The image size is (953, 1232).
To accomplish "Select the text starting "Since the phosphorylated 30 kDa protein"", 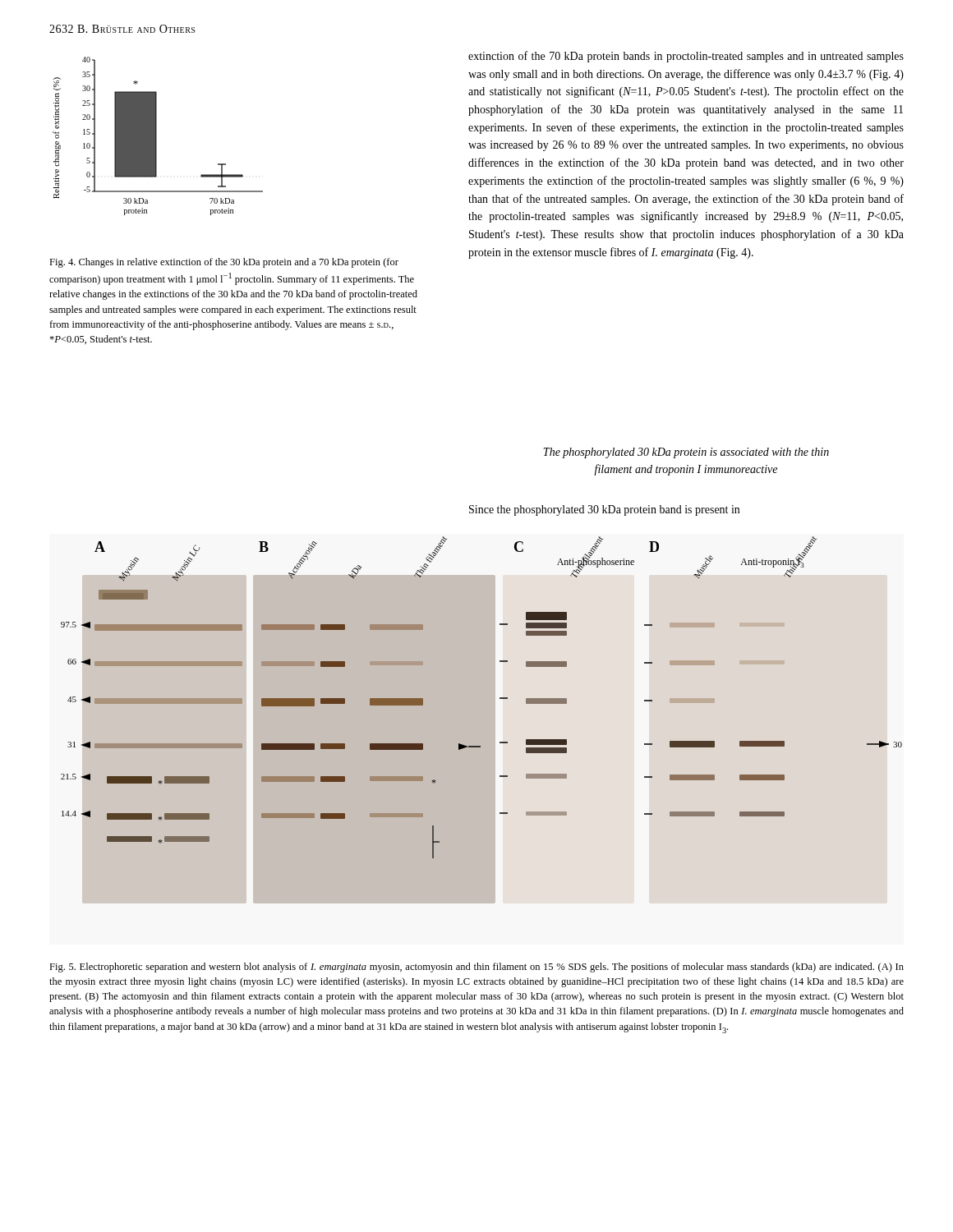I will [604, 510].
